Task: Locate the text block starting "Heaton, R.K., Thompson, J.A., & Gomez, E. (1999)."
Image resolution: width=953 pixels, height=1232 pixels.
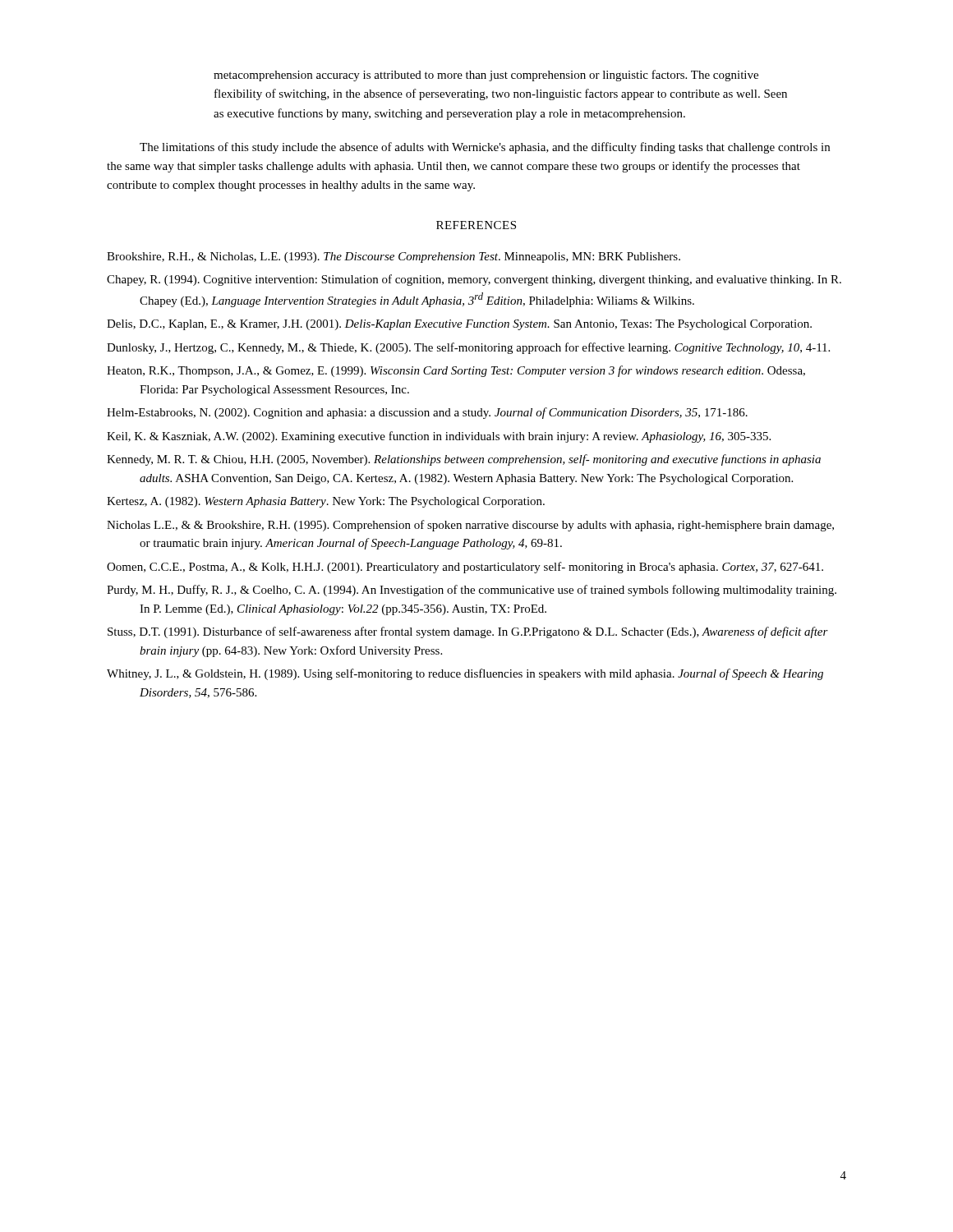Action: (x=456, y=380)
